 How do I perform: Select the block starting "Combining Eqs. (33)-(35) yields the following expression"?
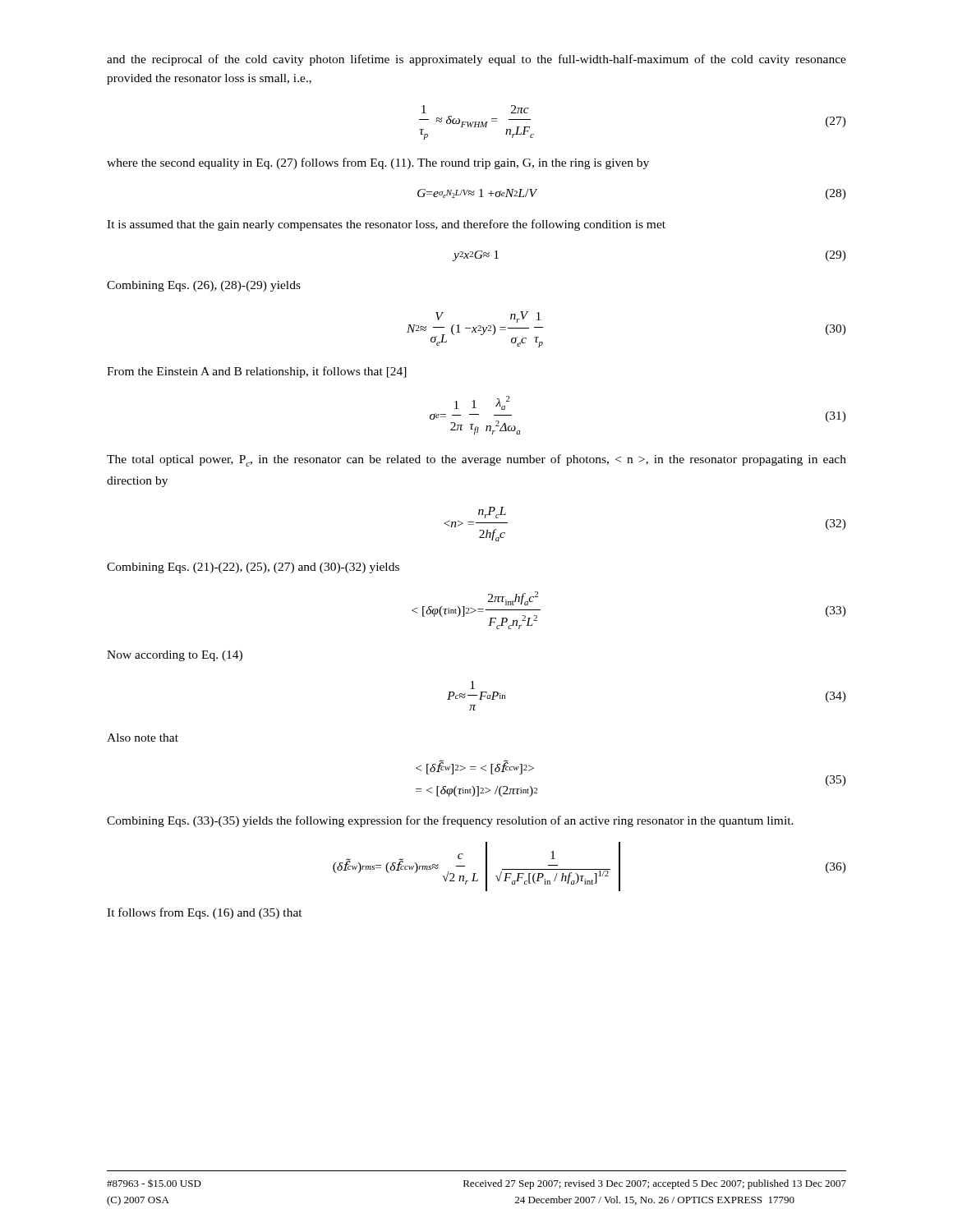click(450, 820)
